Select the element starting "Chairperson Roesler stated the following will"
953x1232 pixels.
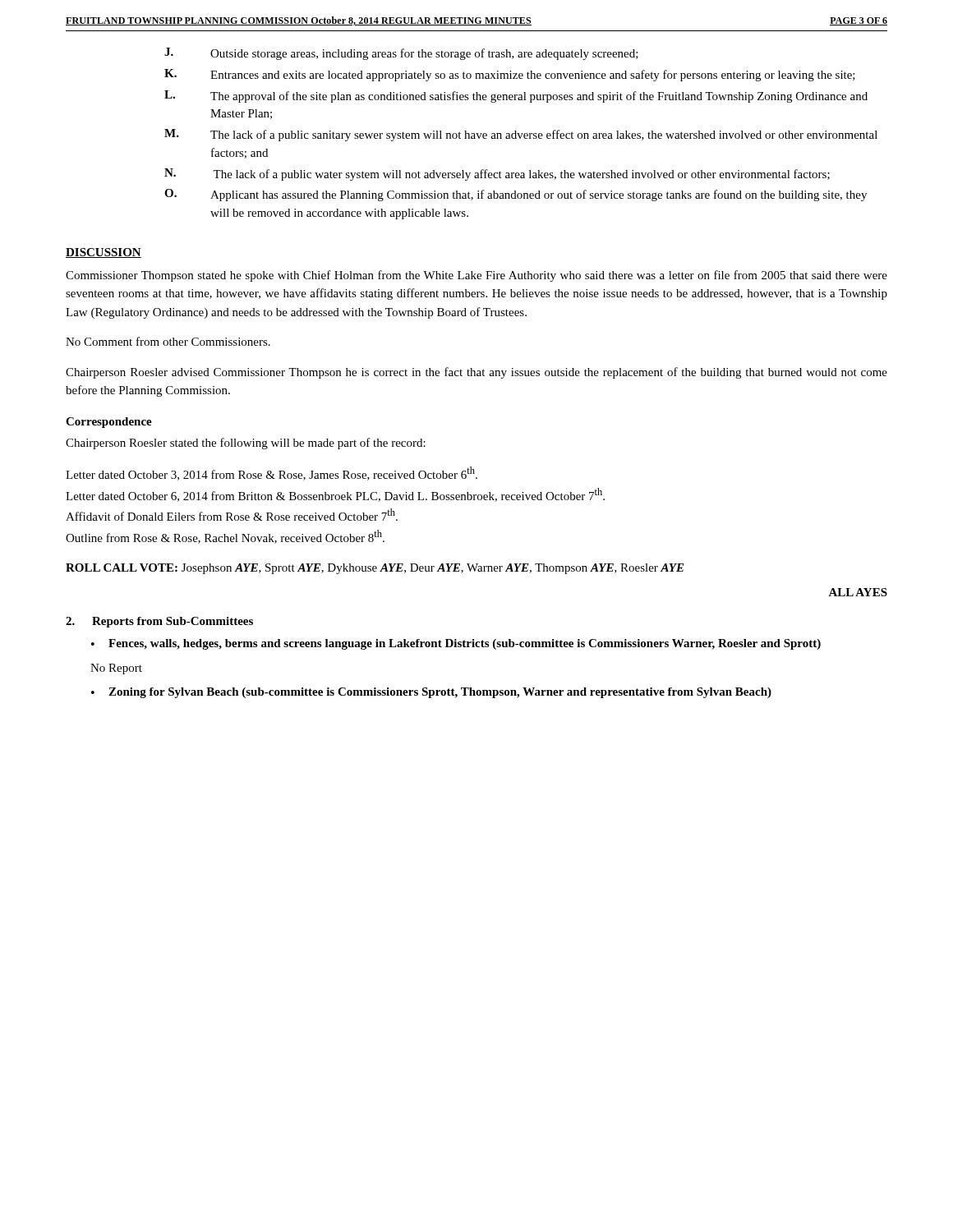(246, 442)
